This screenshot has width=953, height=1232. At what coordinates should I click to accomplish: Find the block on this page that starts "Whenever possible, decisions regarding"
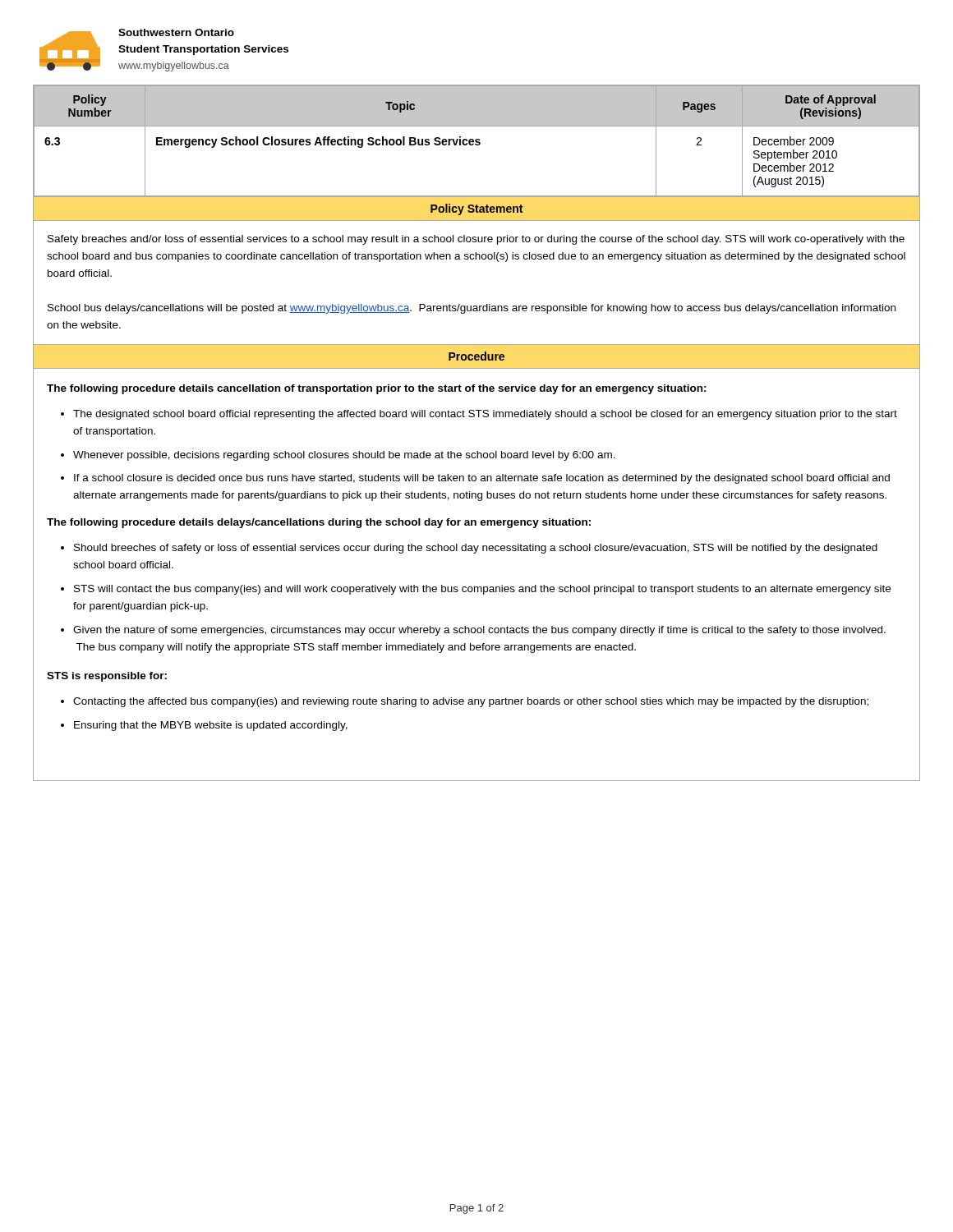pos(344,454)
